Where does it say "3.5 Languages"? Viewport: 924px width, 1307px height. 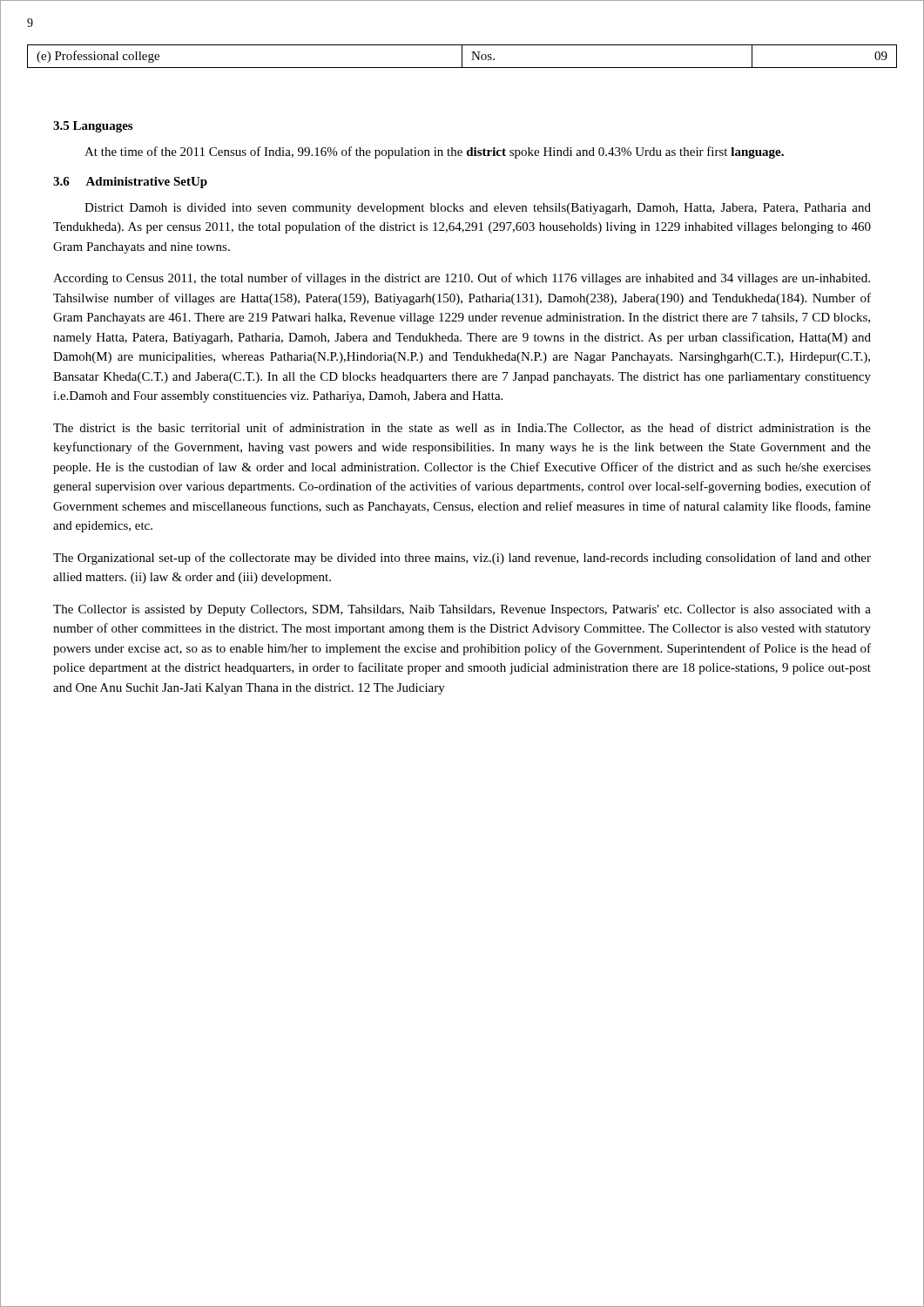tap(93, 125)
